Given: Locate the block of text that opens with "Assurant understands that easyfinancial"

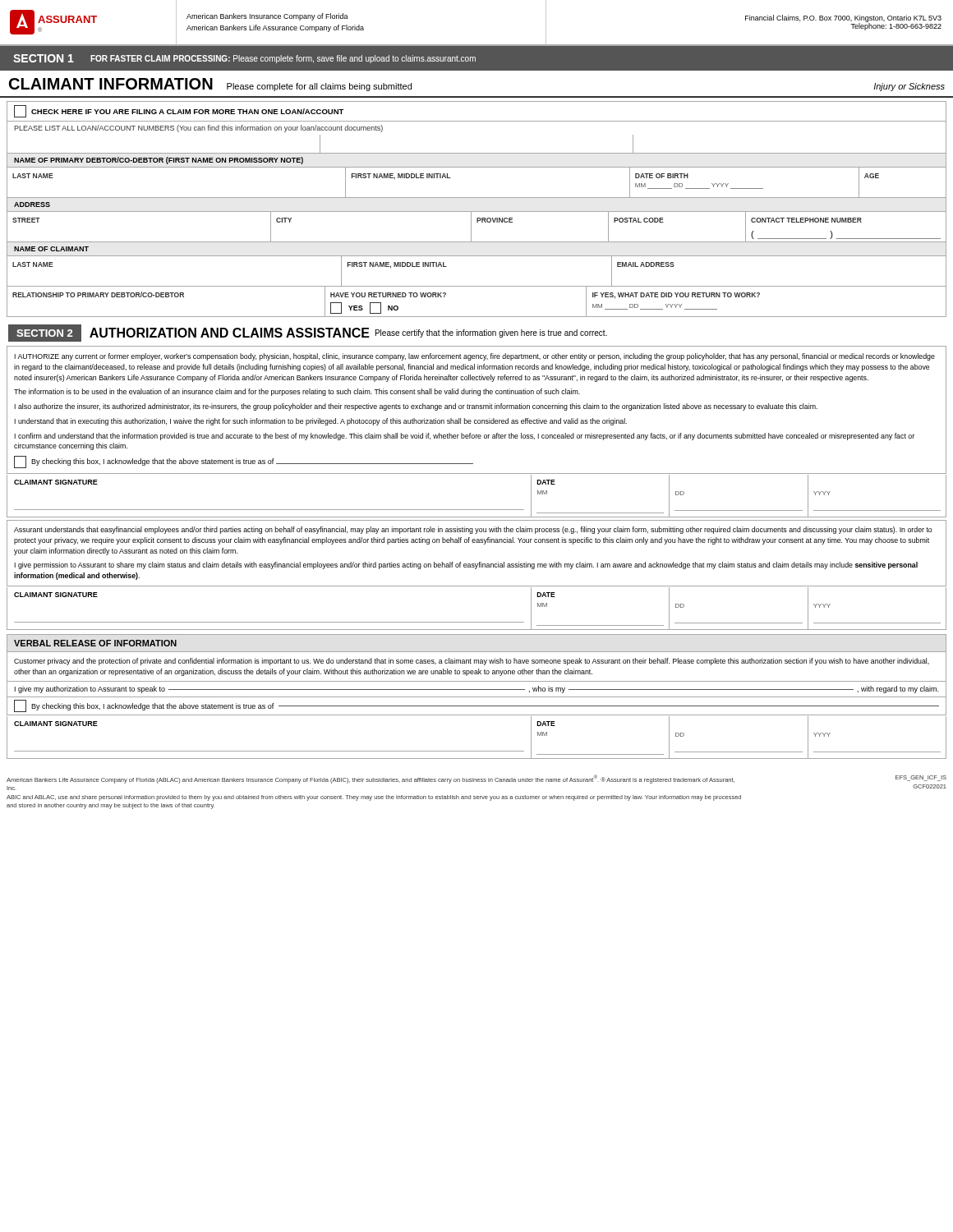Looking at the screenshot, I should [476, 553].
